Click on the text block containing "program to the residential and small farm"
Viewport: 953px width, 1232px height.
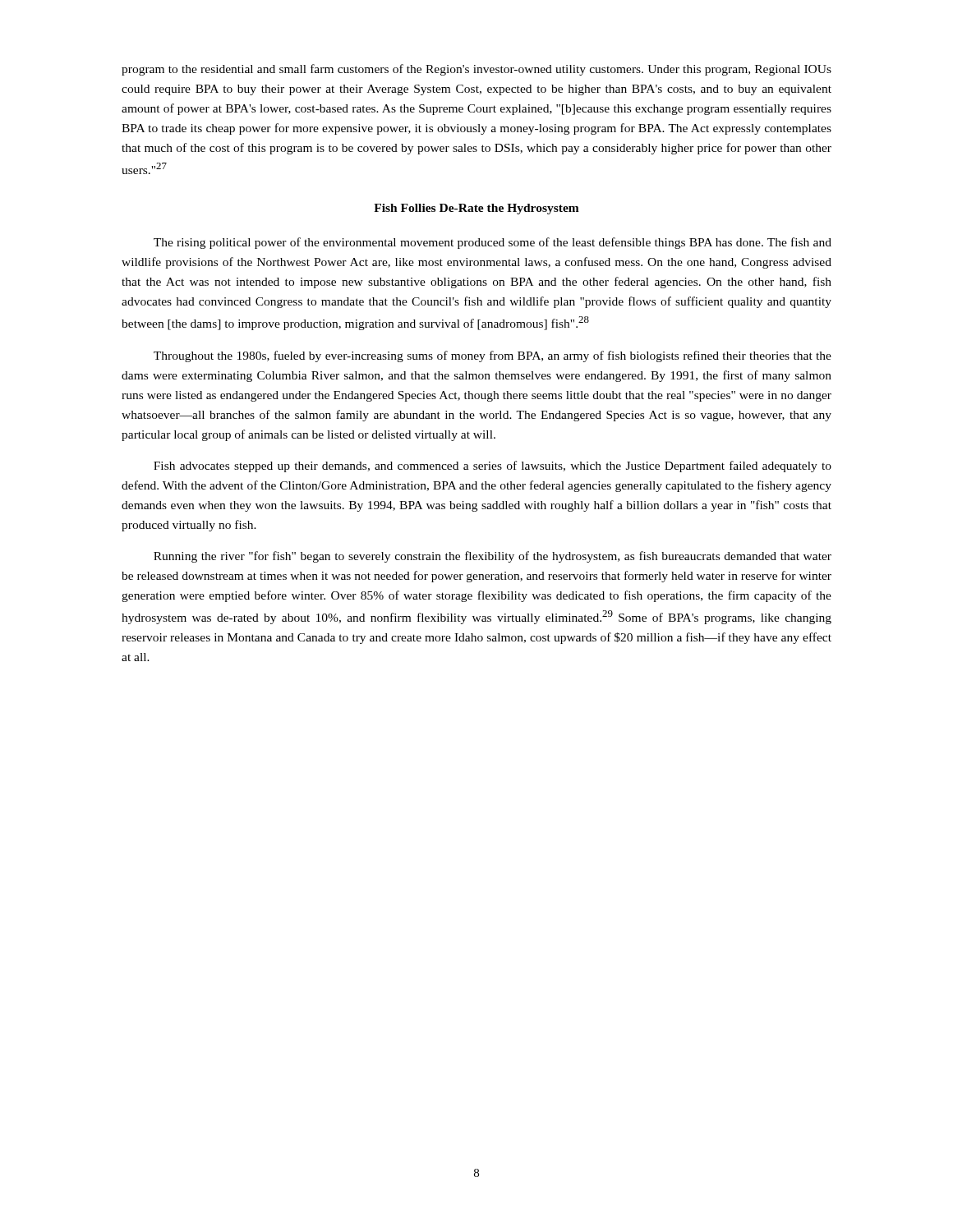(476, 120)
